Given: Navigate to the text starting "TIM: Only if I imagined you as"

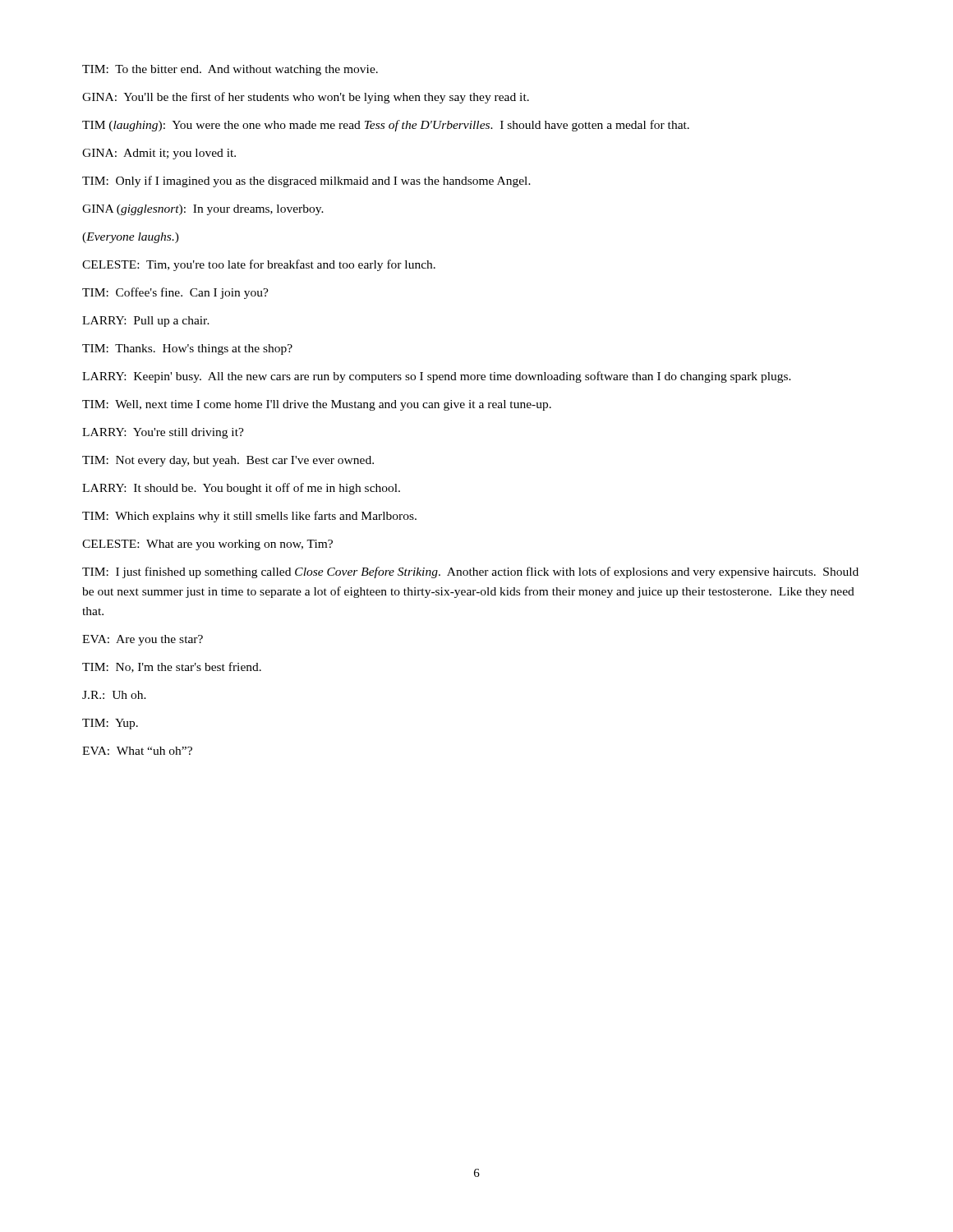Looking at the screenshot, I should 307,180.
